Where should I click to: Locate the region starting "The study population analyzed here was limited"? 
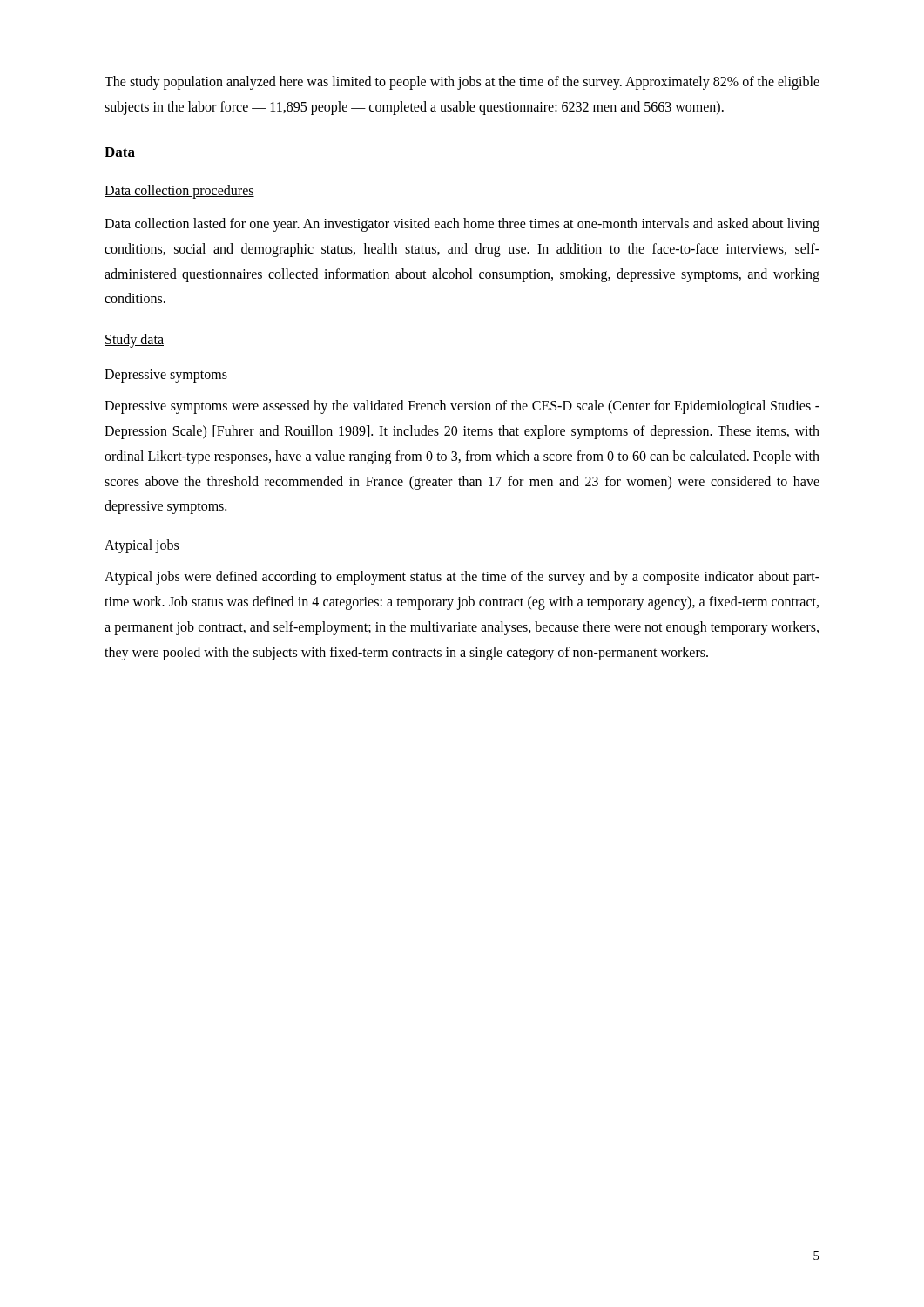(462, 95)
